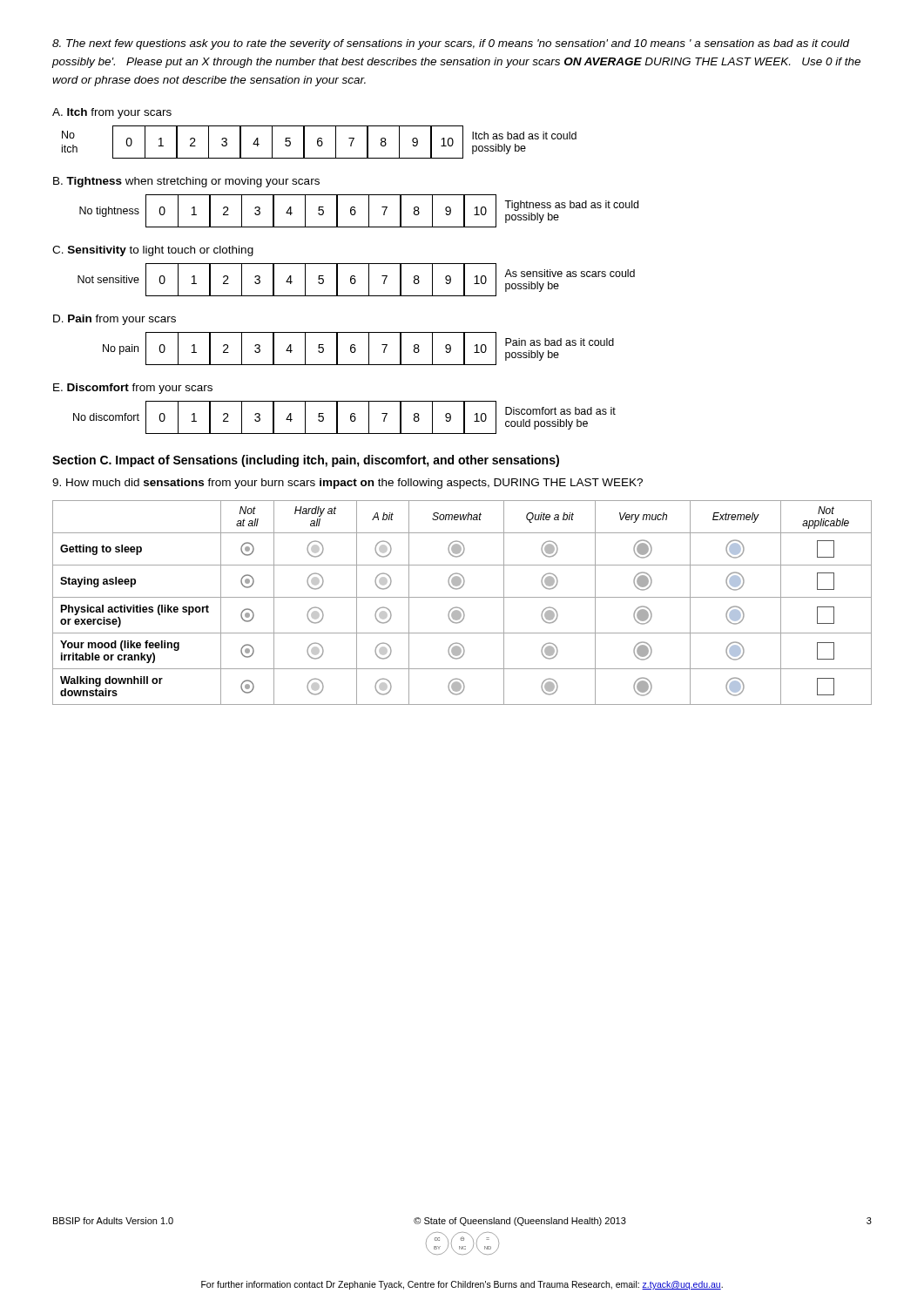924x1307 pixels.
Task: Point to the text block starting "Section C. Impact of Sensations (including"
Action: [306, 460]
